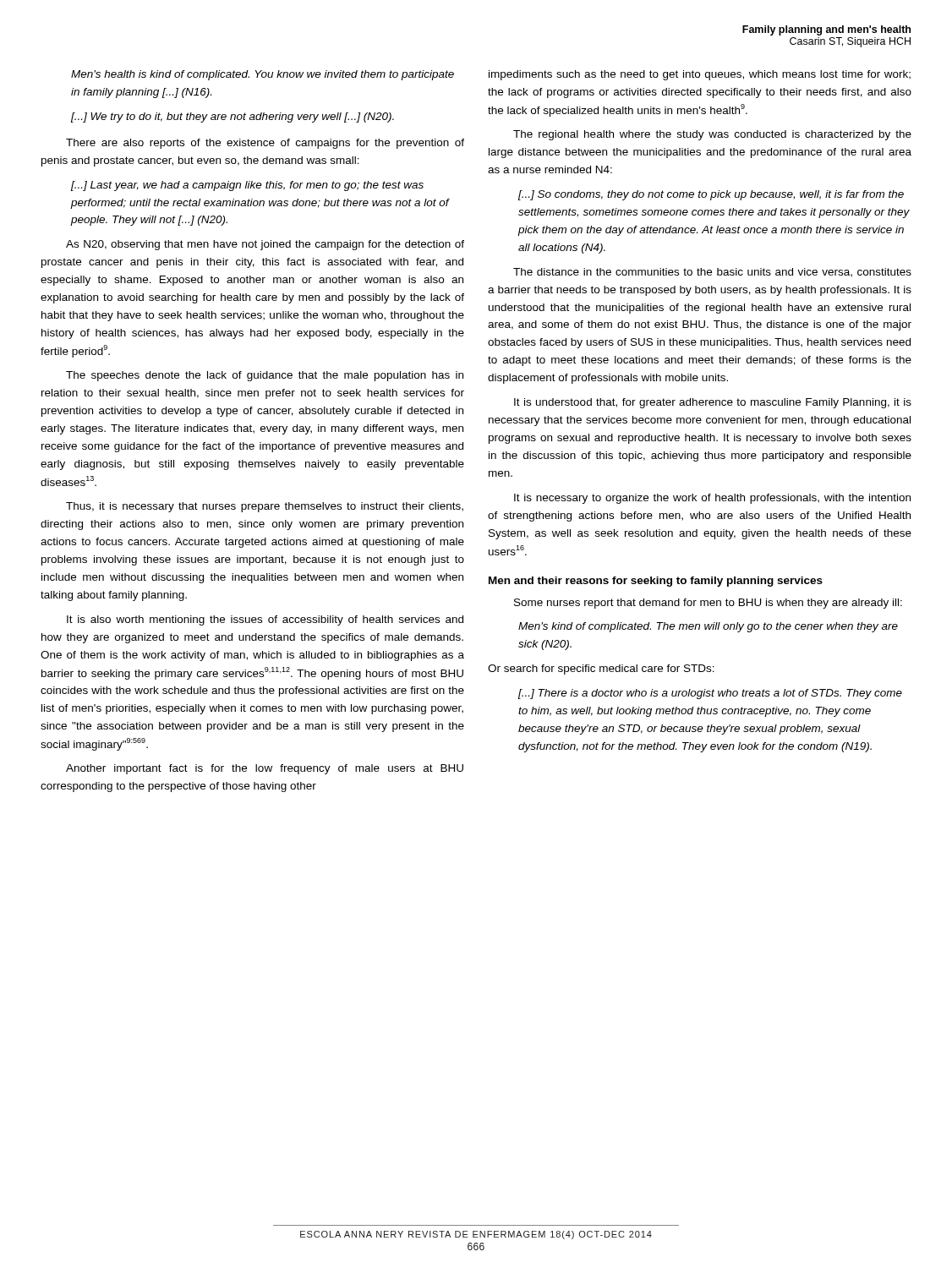952x1268 pixels.
Task: Find the text block starting "Men's kind of complicated. The"
Action: (708, 635)
